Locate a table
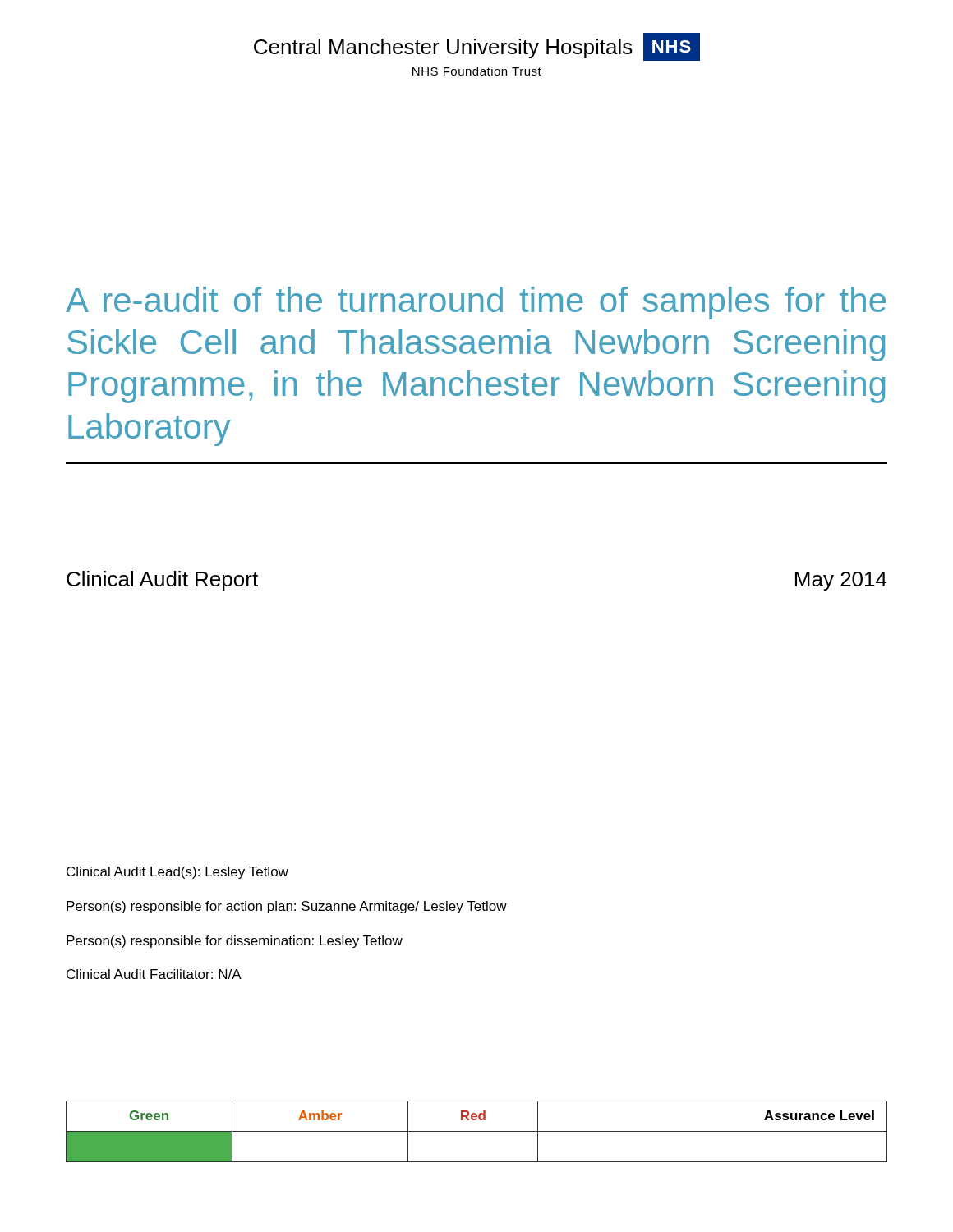 476,1131
